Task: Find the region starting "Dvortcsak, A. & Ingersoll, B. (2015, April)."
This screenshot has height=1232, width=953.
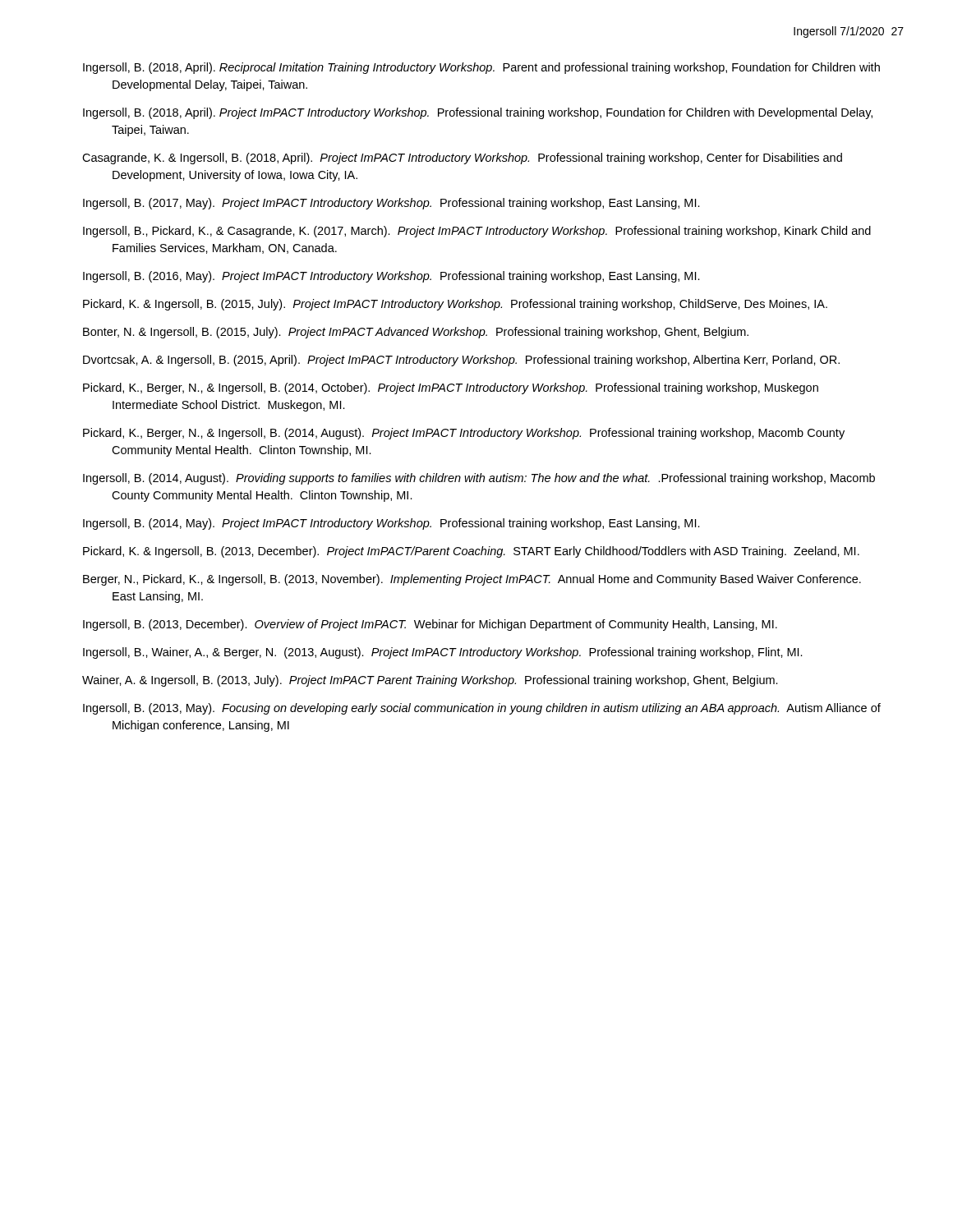Action: 485,360
